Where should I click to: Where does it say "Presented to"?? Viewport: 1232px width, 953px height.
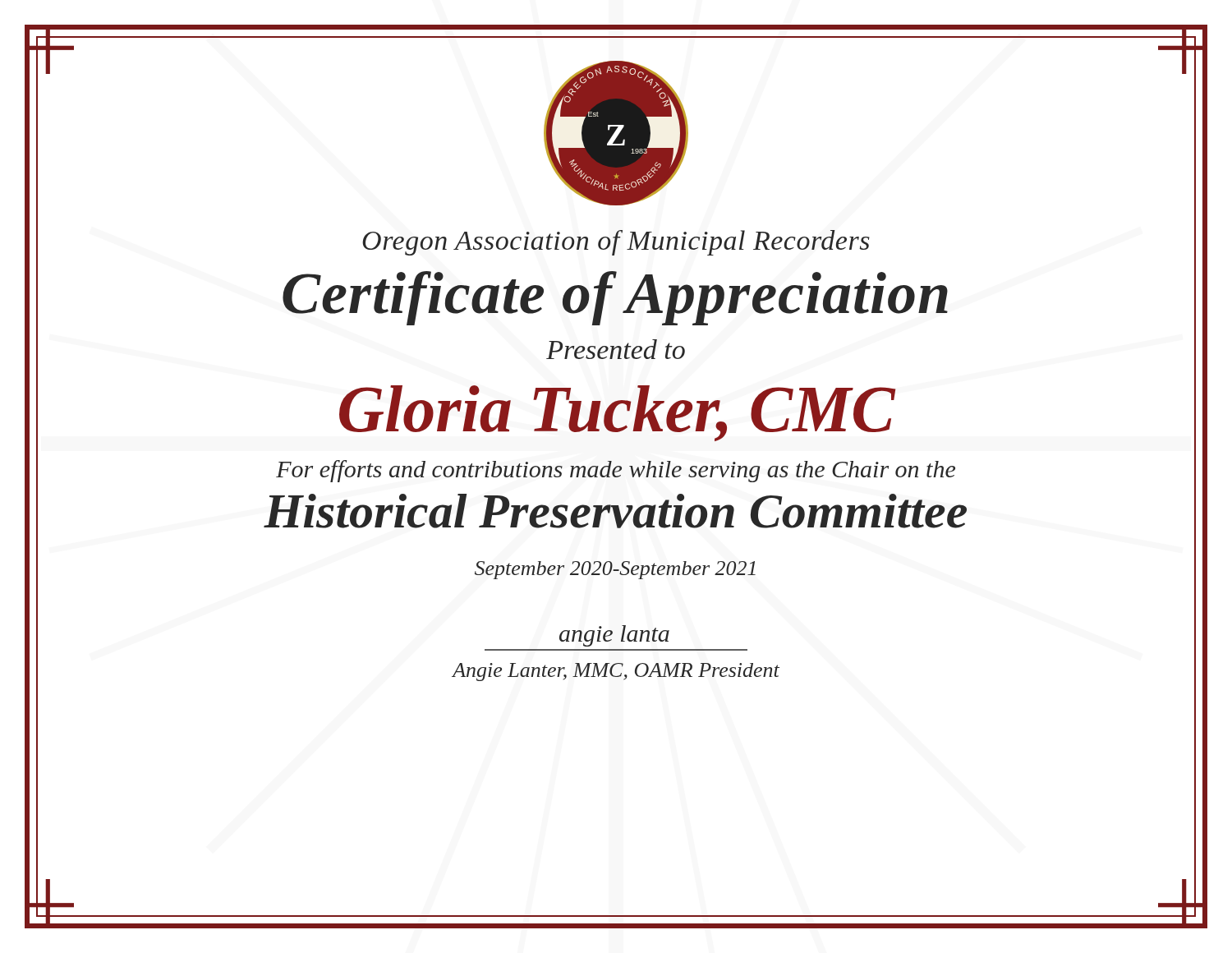click(616, 350)
